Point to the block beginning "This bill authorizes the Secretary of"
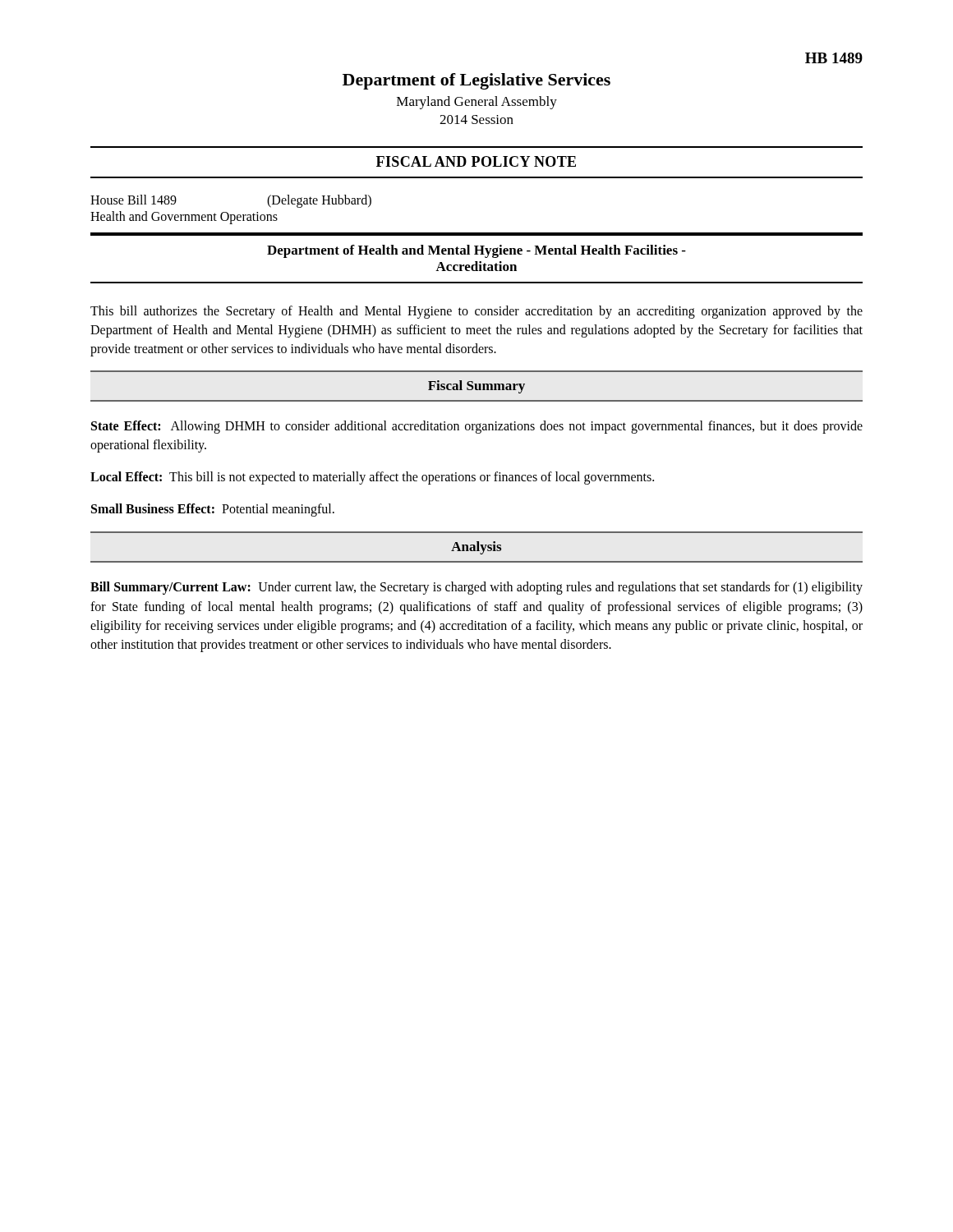The width and height of the screenshot is (953, 1232). pyautogui.click(x=476, y=330)
